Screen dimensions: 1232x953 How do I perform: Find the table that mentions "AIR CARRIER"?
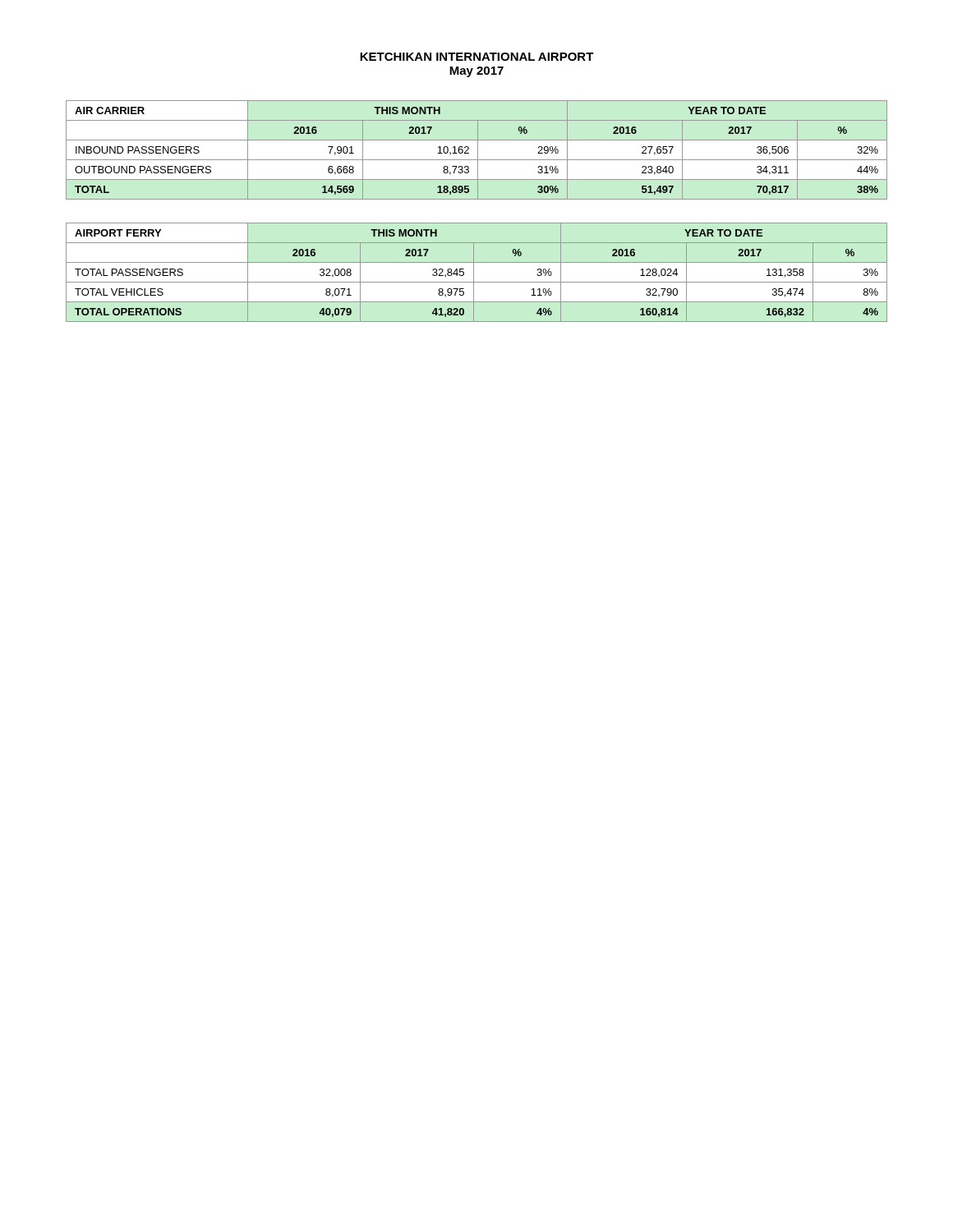tap(476, 150)
